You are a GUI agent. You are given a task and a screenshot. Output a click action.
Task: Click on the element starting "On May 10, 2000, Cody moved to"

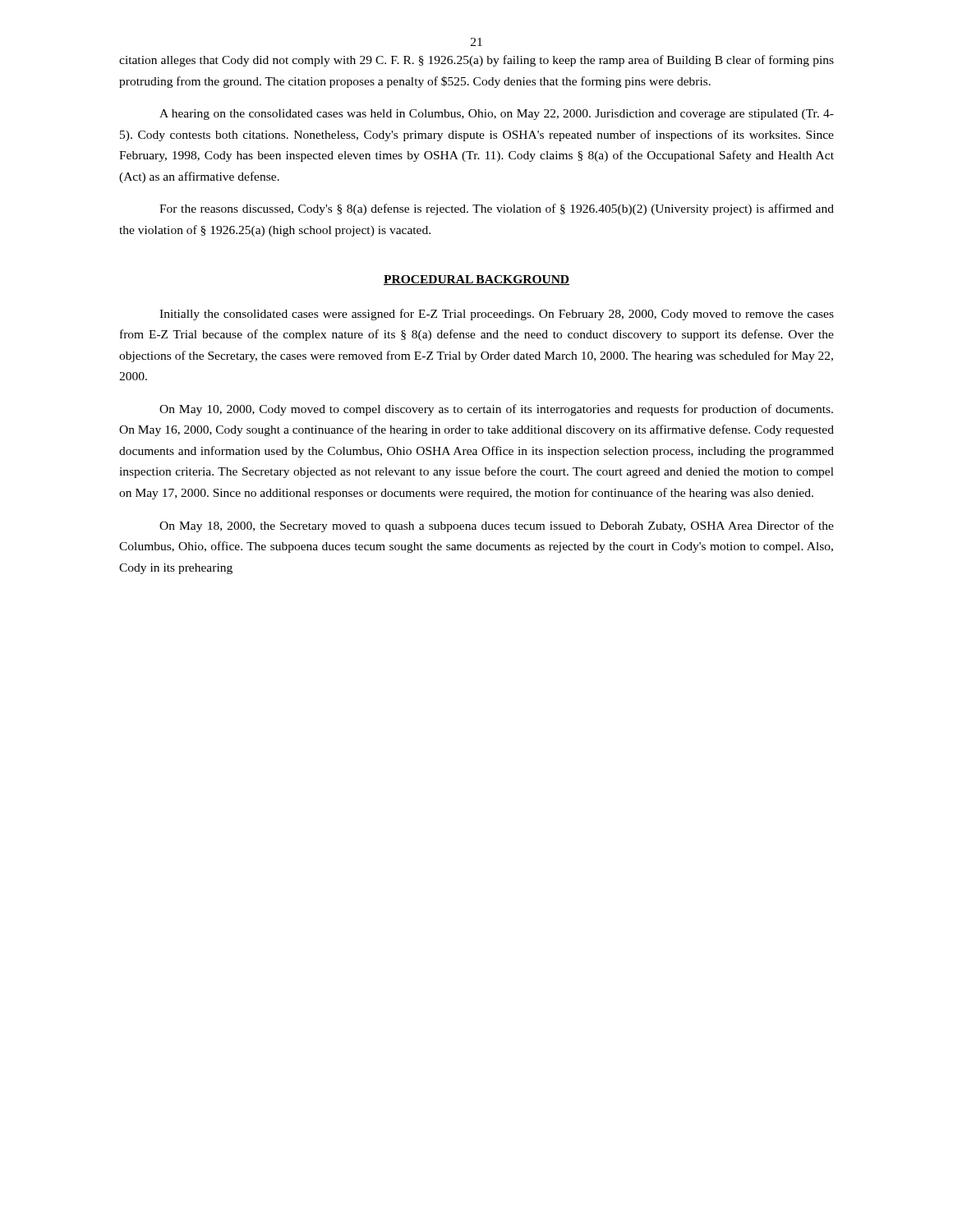(476, 451)
